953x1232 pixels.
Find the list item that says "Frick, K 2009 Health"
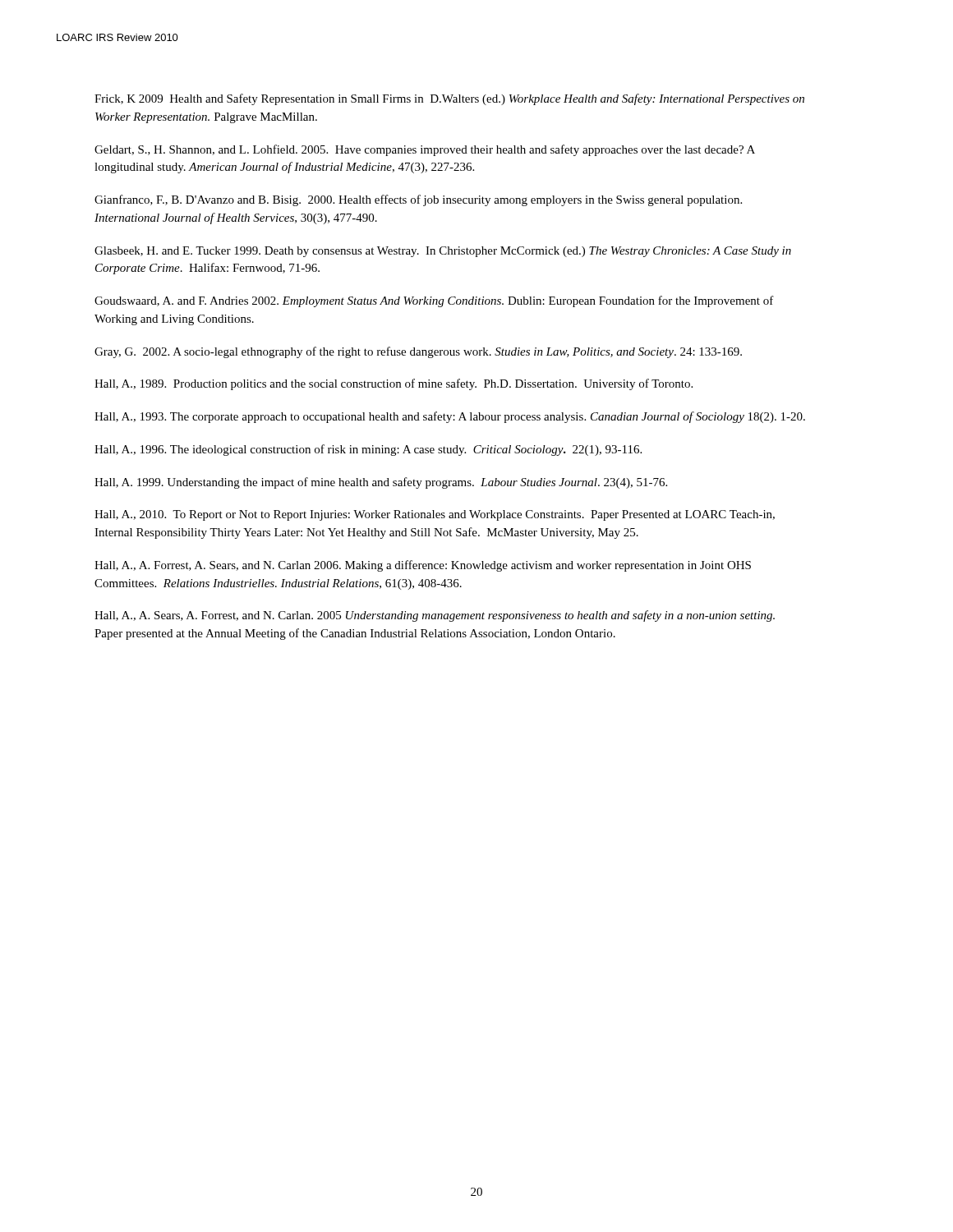pyautogui.click(x=450, y=107)
